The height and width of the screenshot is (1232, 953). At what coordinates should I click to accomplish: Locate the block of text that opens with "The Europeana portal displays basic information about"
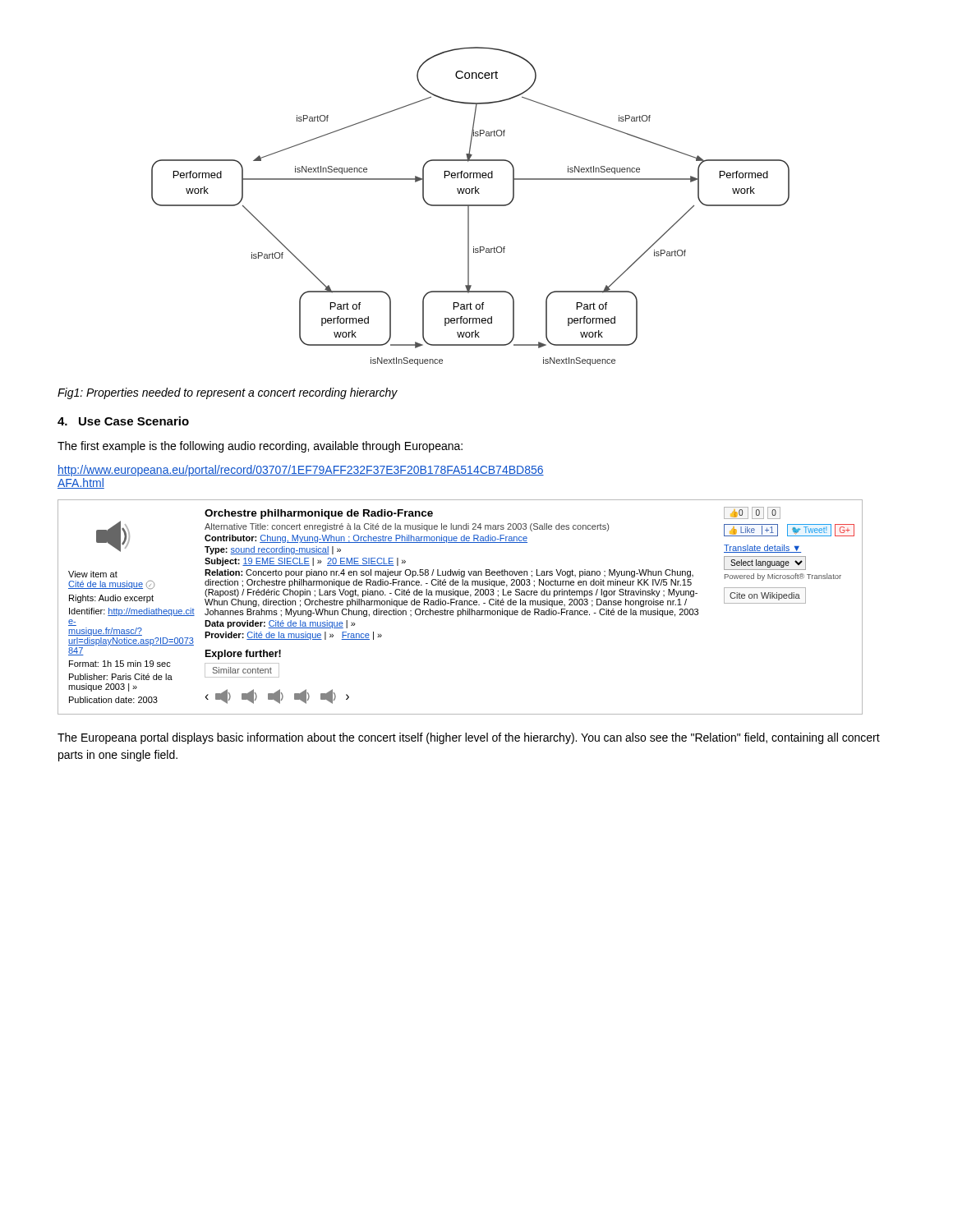point(469,746)
